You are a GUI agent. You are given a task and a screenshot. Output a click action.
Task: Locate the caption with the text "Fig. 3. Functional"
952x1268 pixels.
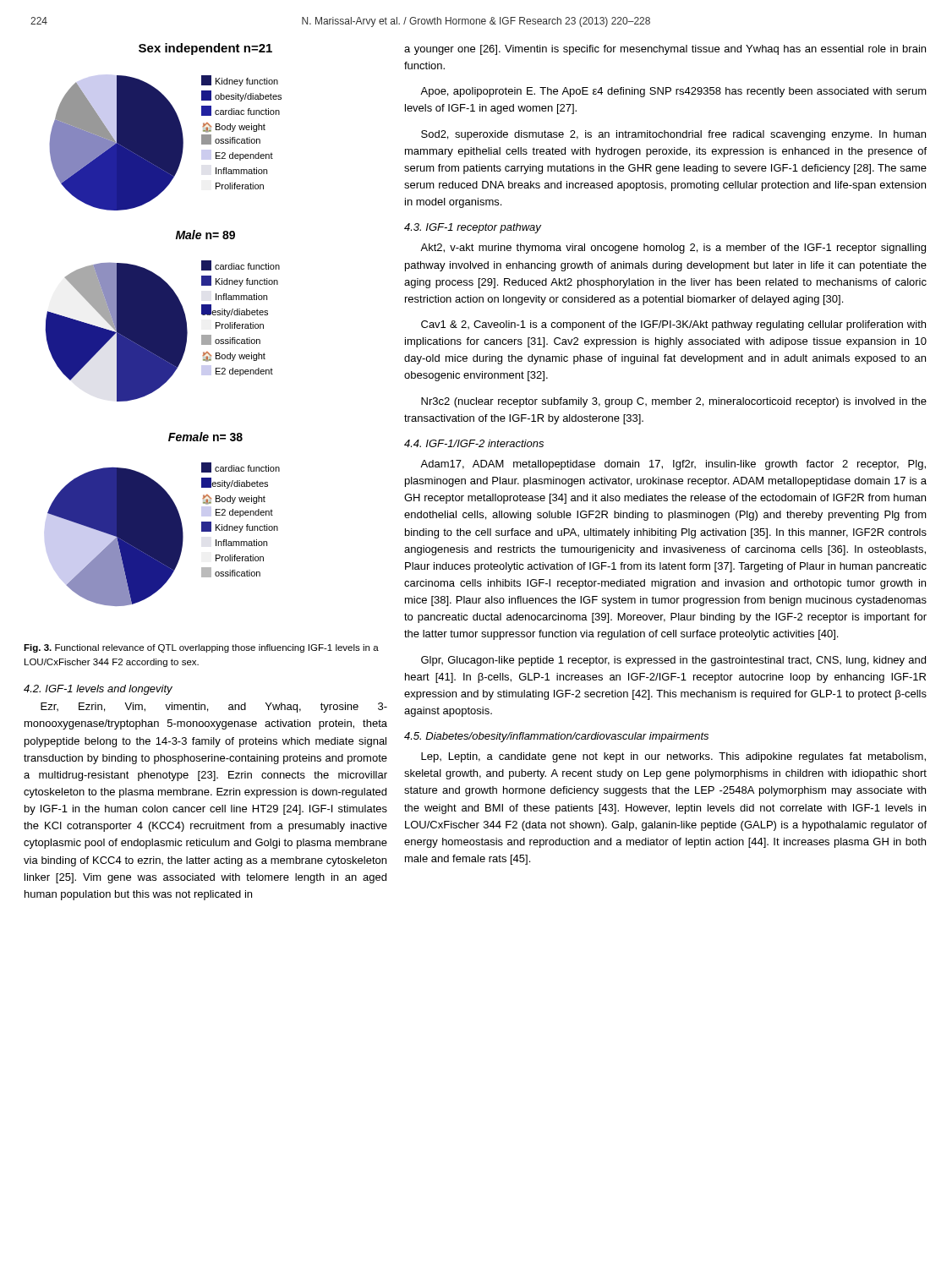point(201,655)
